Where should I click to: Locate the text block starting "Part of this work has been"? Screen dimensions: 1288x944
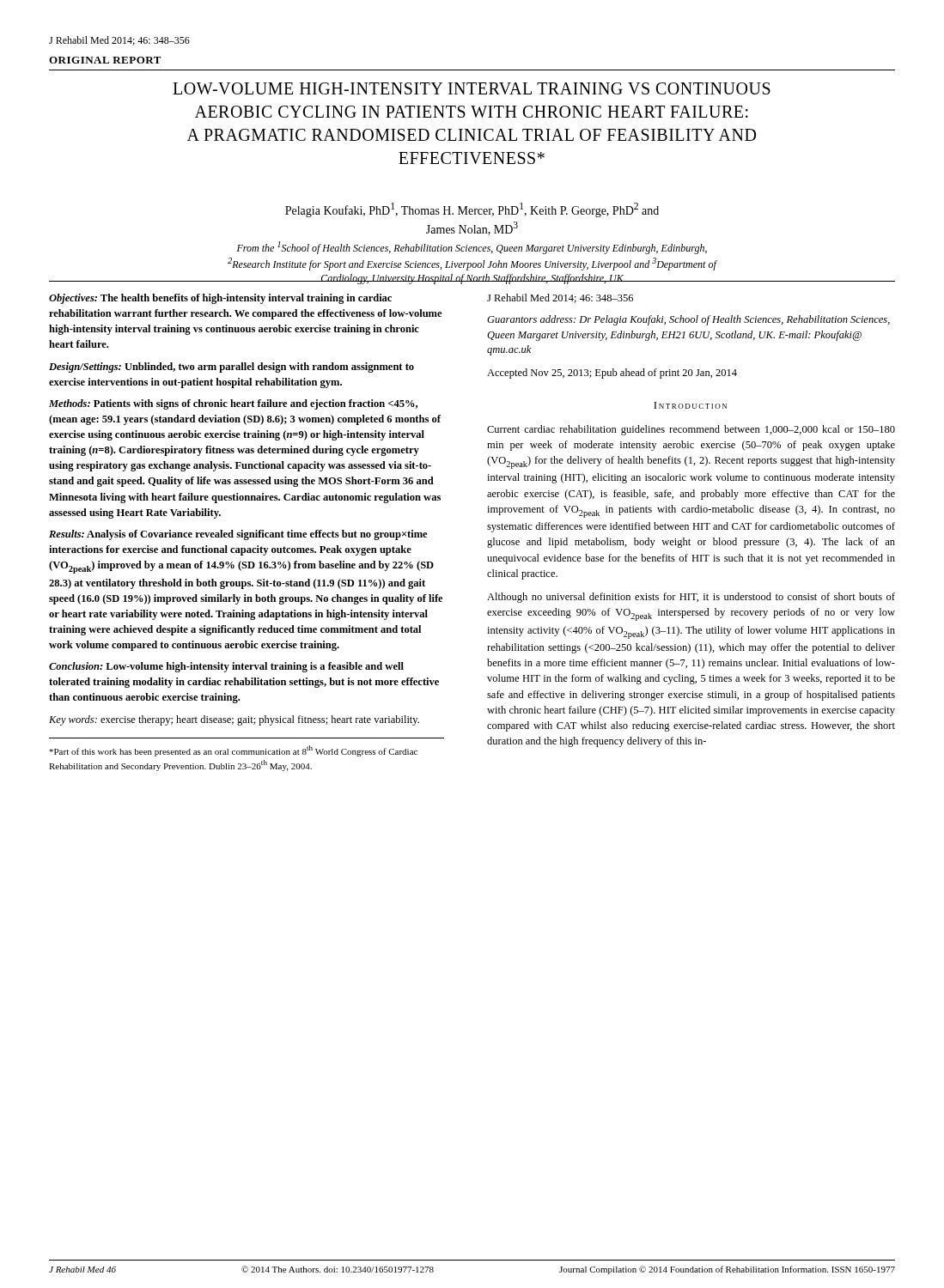[233, 757]
